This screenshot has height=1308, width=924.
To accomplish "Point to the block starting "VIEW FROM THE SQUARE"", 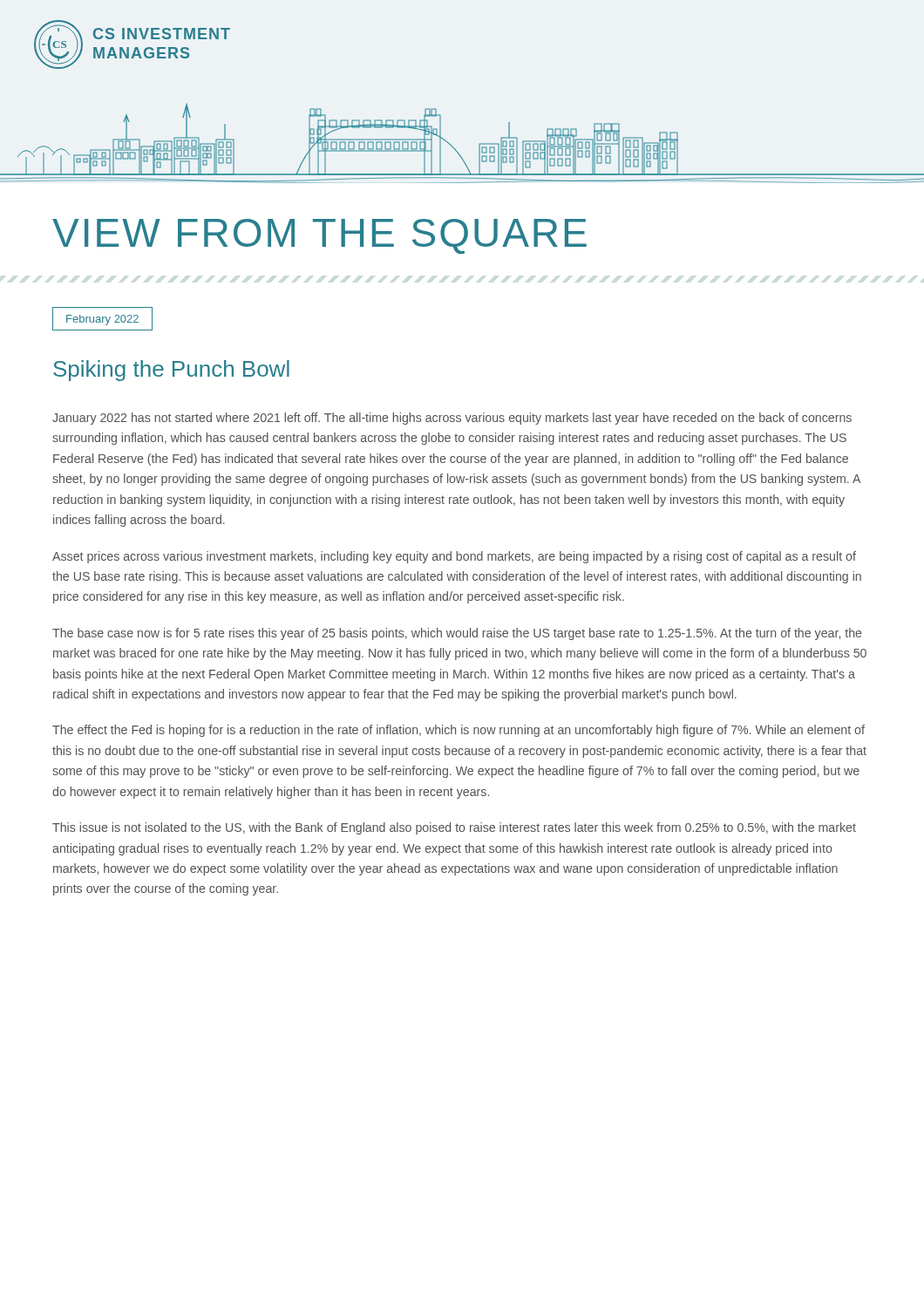I will (321, 233).
